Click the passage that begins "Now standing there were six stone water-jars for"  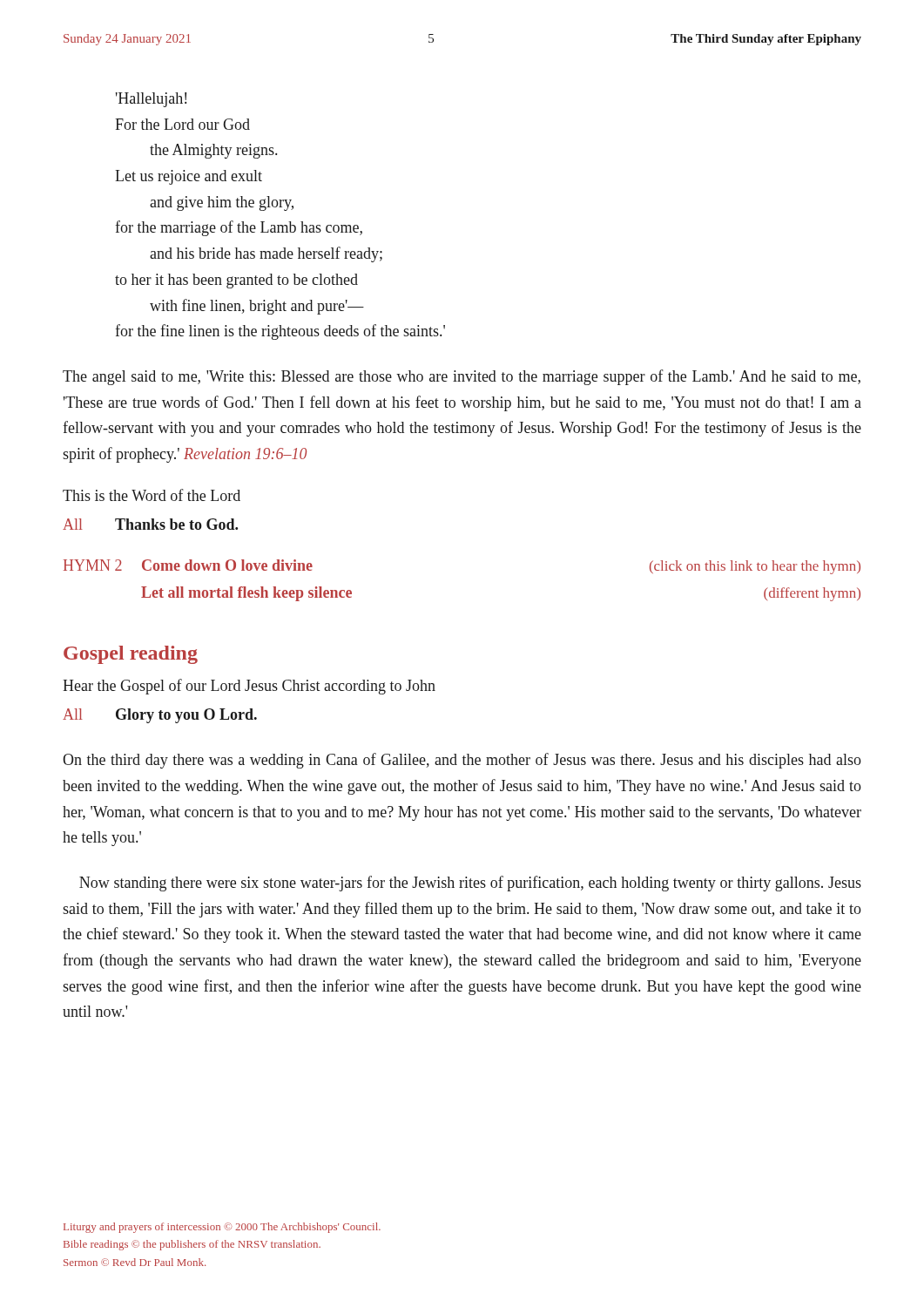462,947
